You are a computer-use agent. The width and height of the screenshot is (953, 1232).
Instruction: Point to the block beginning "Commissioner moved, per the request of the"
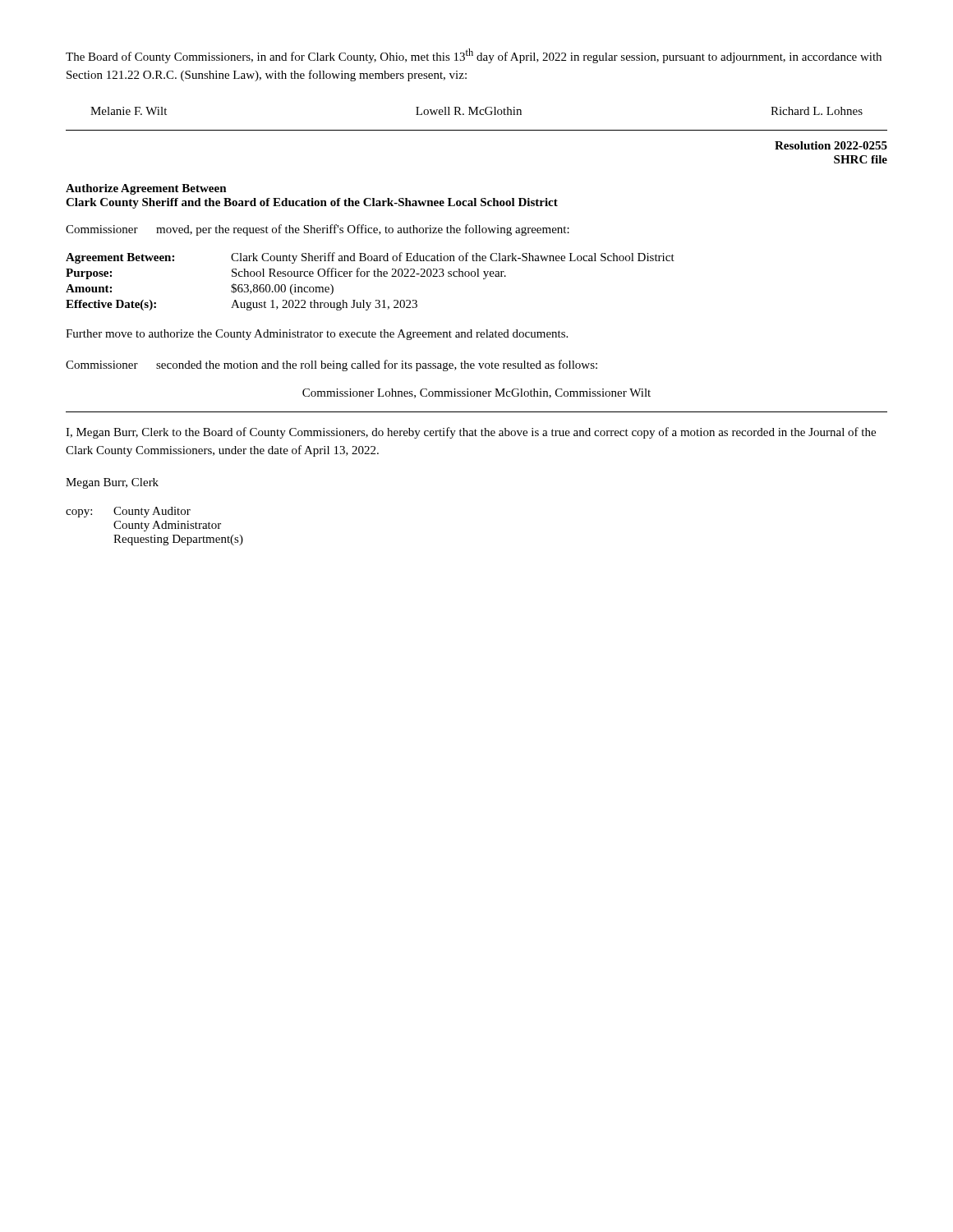tap(318, 229)
